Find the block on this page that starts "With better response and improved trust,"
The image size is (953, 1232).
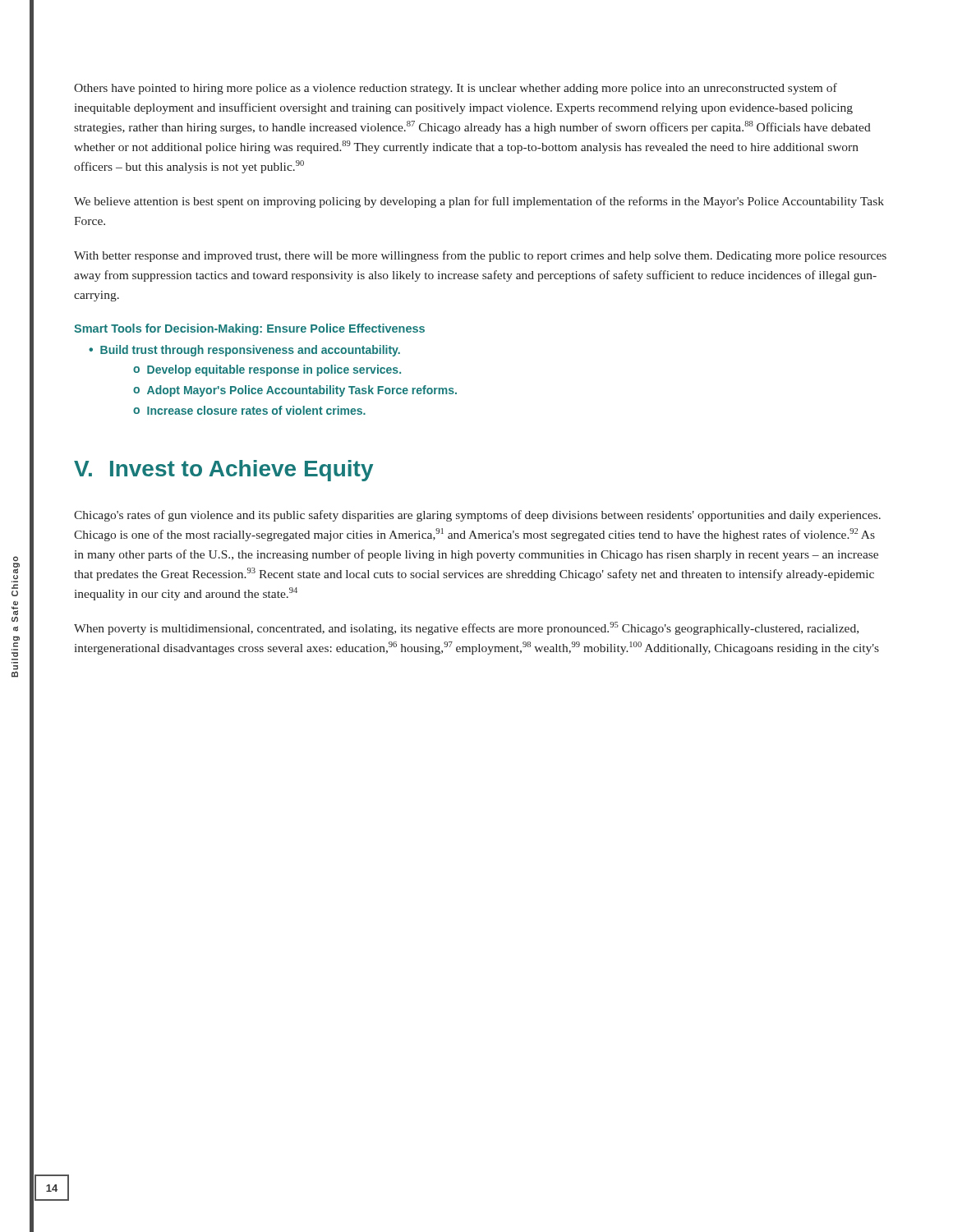click(x=480, y=275)
